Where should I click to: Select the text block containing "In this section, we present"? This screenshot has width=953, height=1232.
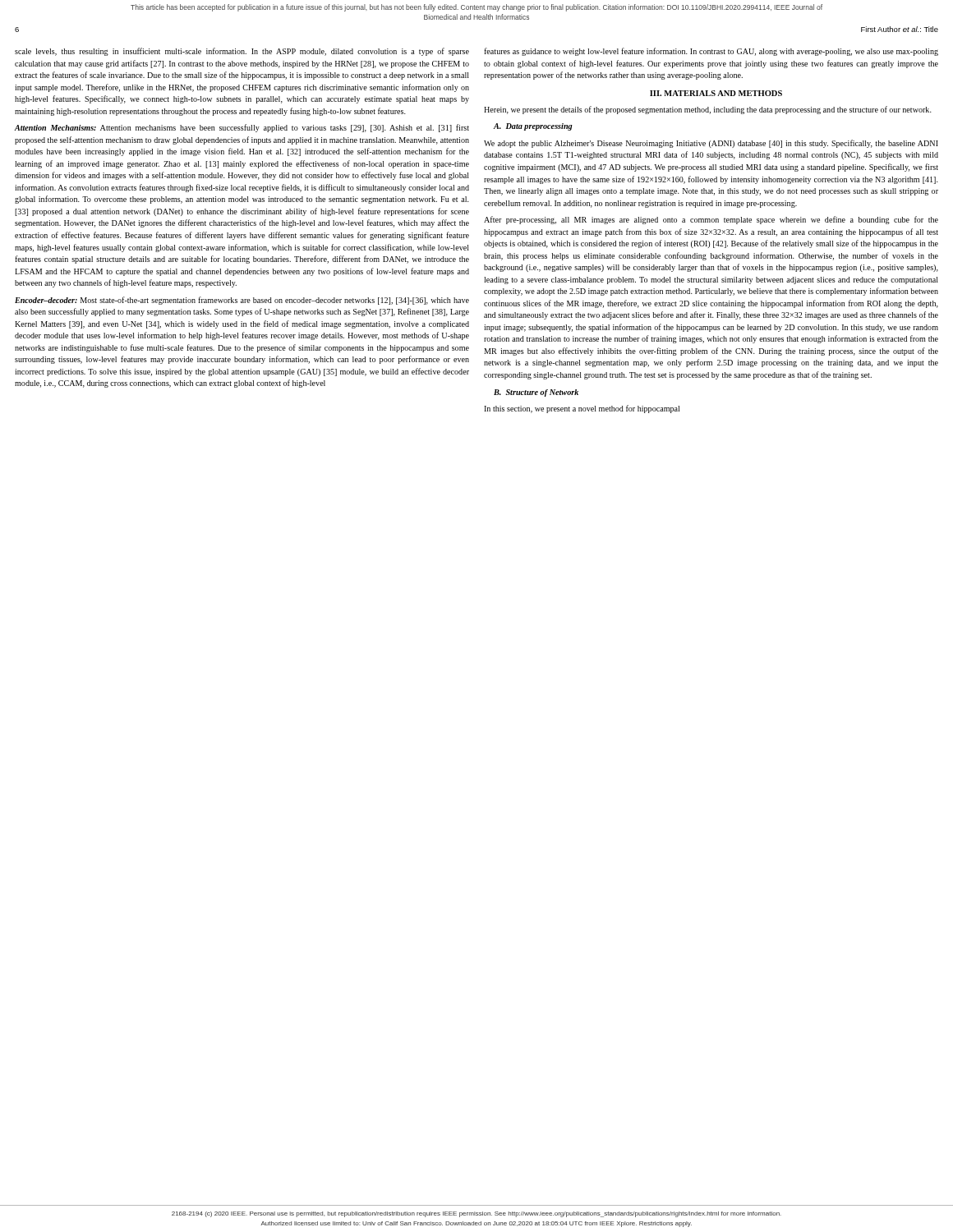[582, 409]
